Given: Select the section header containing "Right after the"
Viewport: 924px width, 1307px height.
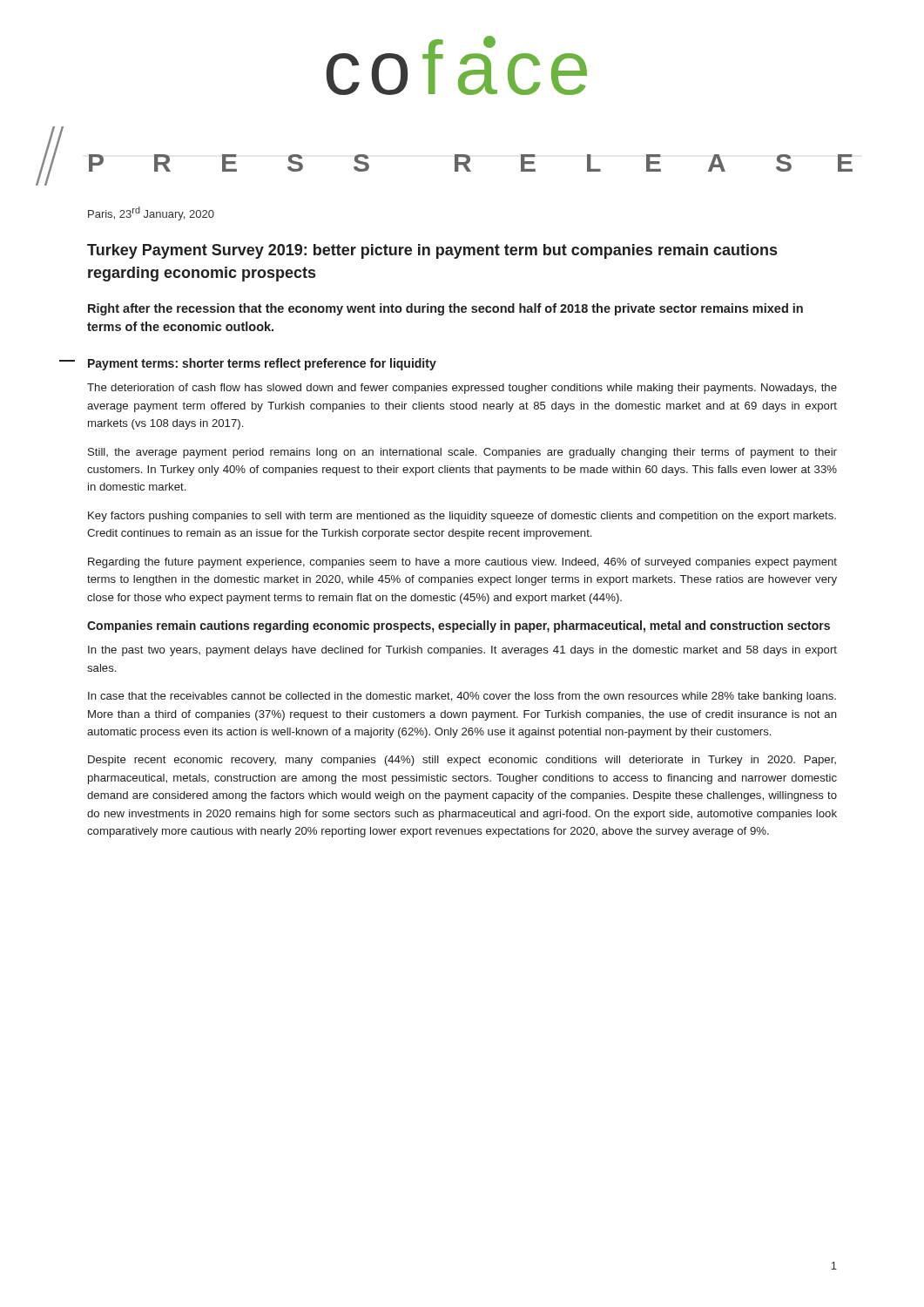Looking at the screenshot, I should 445,318.
